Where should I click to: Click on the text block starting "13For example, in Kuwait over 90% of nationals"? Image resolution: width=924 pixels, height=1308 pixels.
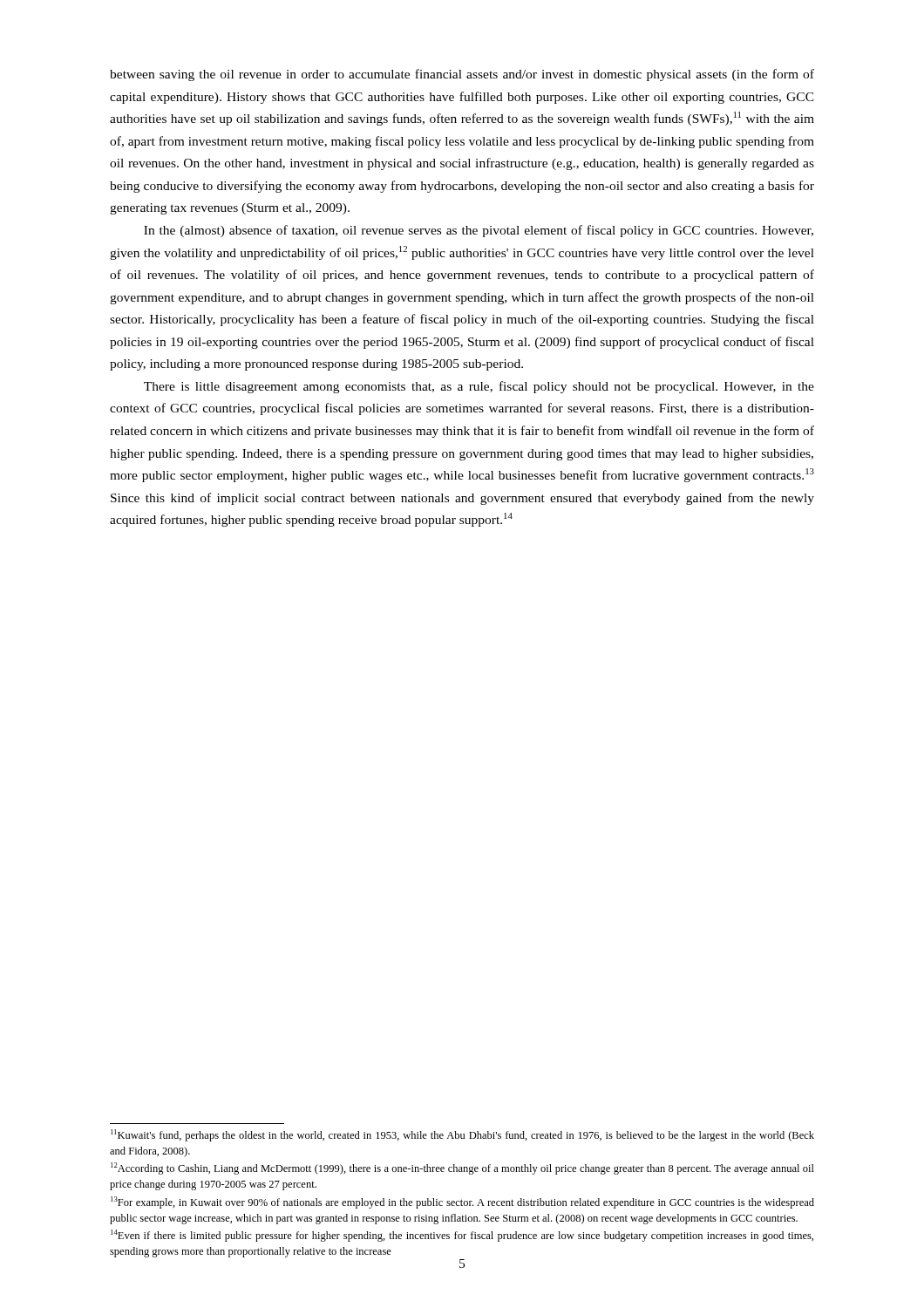pyautogui.click(x=462, y=1209)
